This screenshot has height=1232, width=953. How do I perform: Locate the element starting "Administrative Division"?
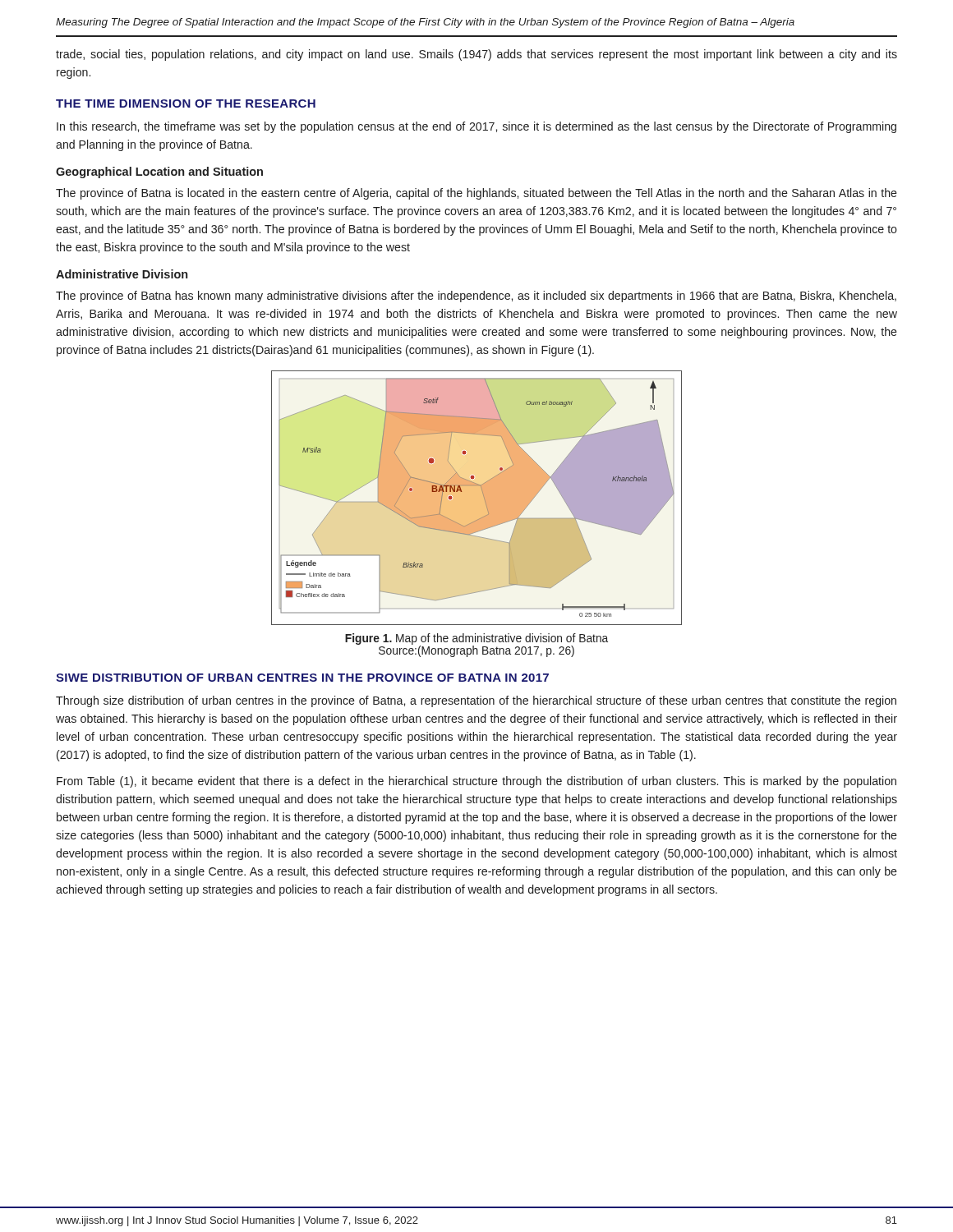(122, 274)
